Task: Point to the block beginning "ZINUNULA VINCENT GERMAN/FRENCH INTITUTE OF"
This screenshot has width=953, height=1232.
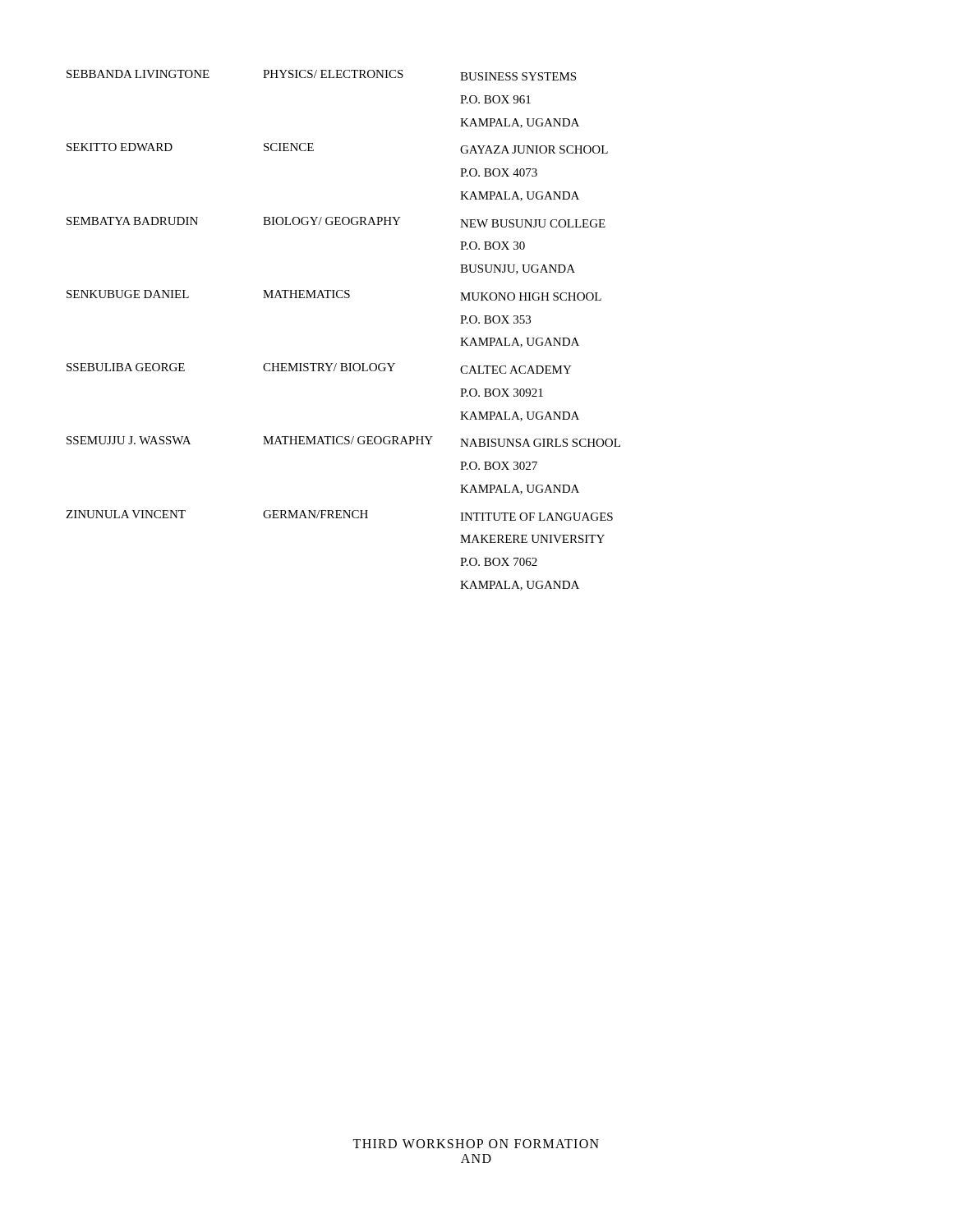Action: pyautogui.click(x=476, y=551)
